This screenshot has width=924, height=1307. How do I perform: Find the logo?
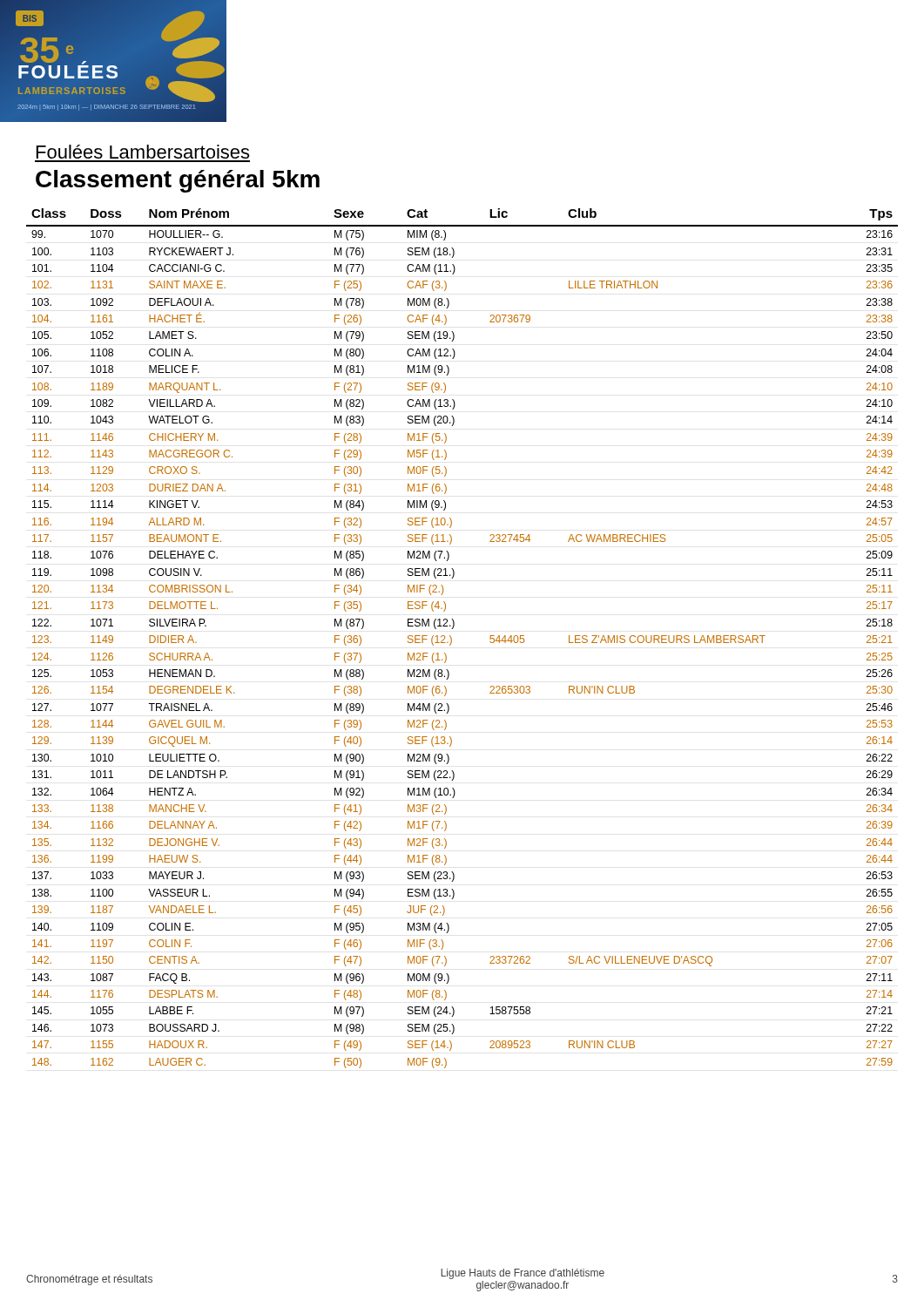(462, 63)
